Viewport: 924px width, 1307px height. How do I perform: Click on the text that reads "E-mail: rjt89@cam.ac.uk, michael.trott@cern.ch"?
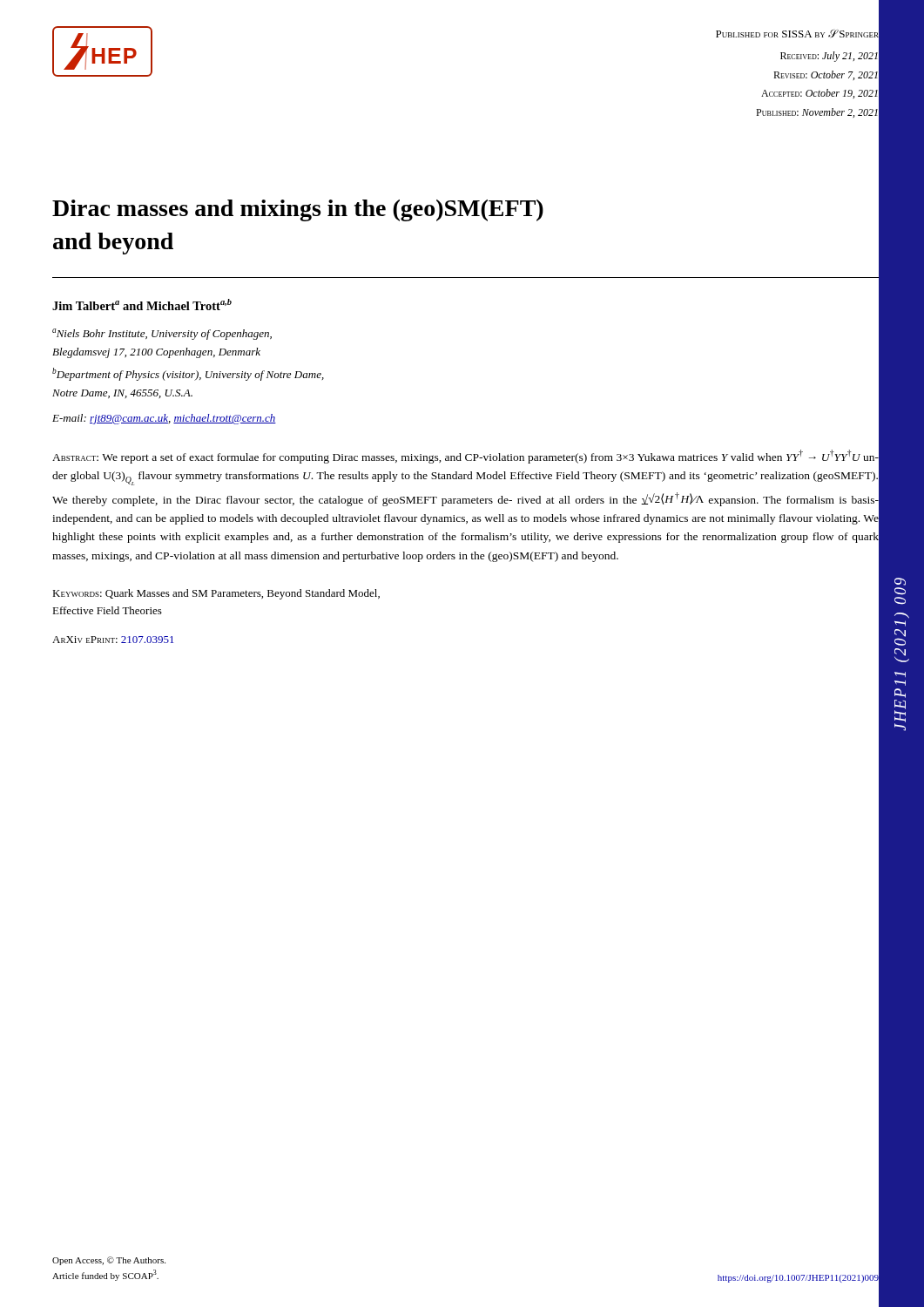click(164, 418)
